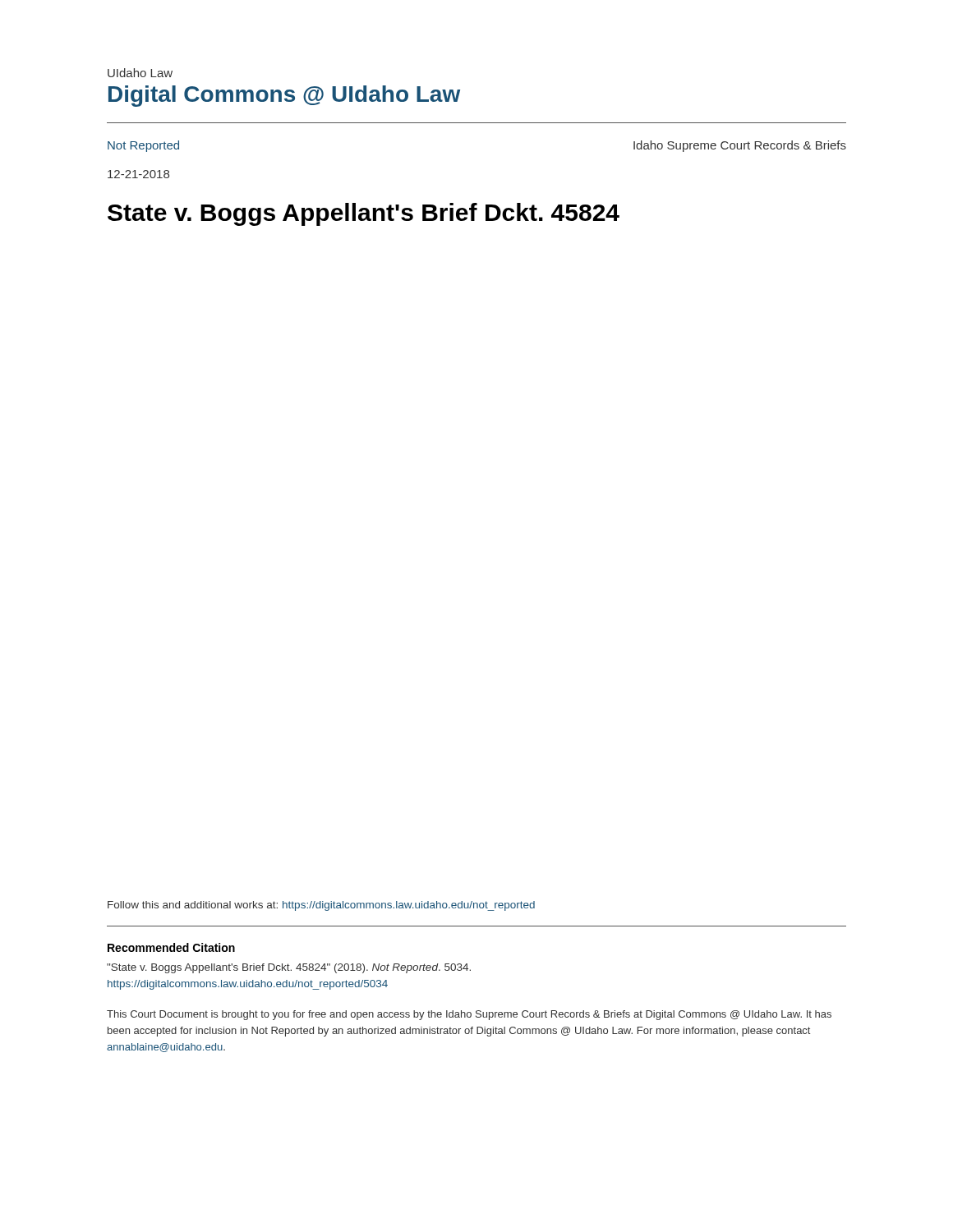Find the element starting ""State v. Boggs Appellant's"

click(x=289, y=976)
